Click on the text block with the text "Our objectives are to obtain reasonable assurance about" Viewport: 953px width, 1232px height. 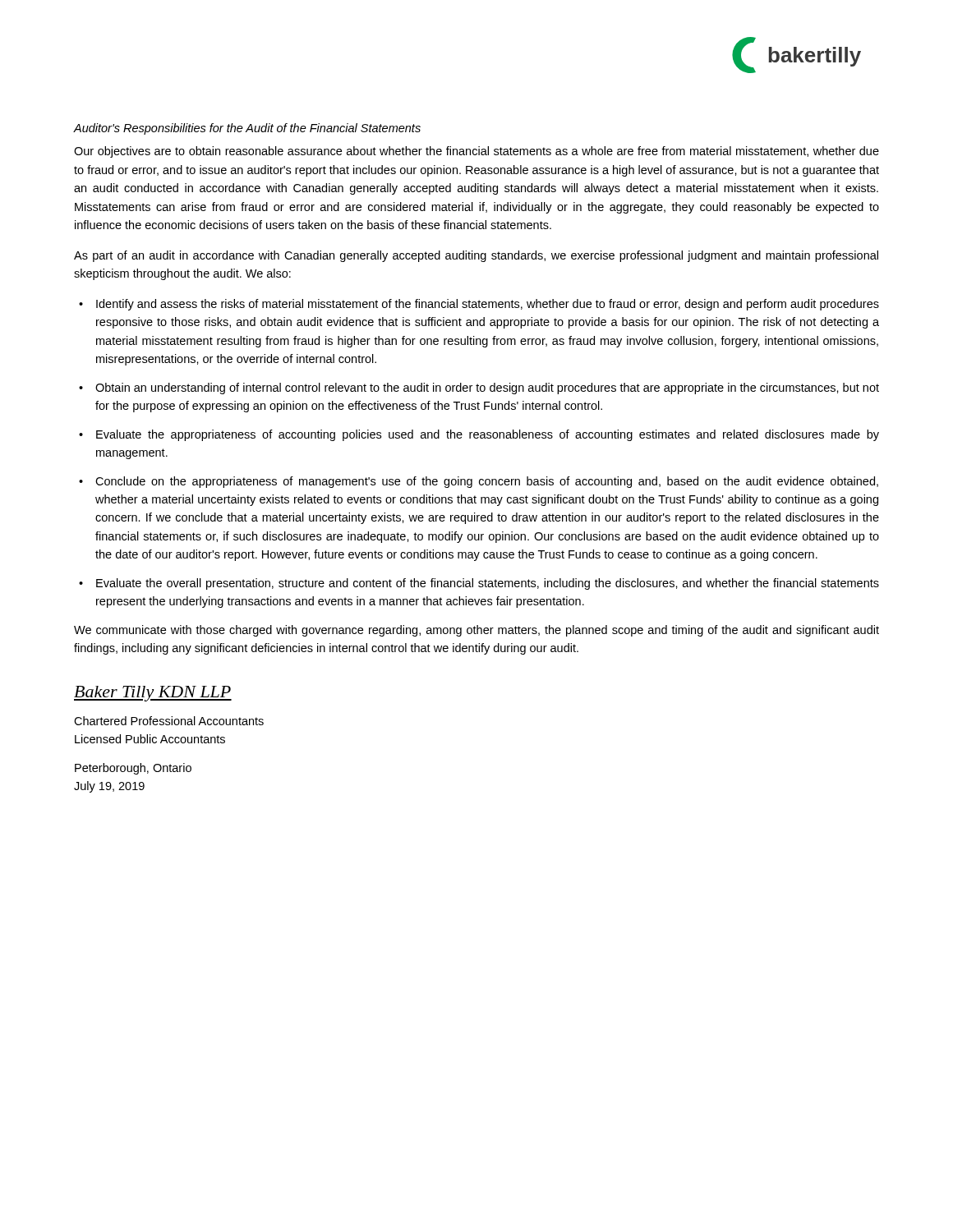point(476,189)
